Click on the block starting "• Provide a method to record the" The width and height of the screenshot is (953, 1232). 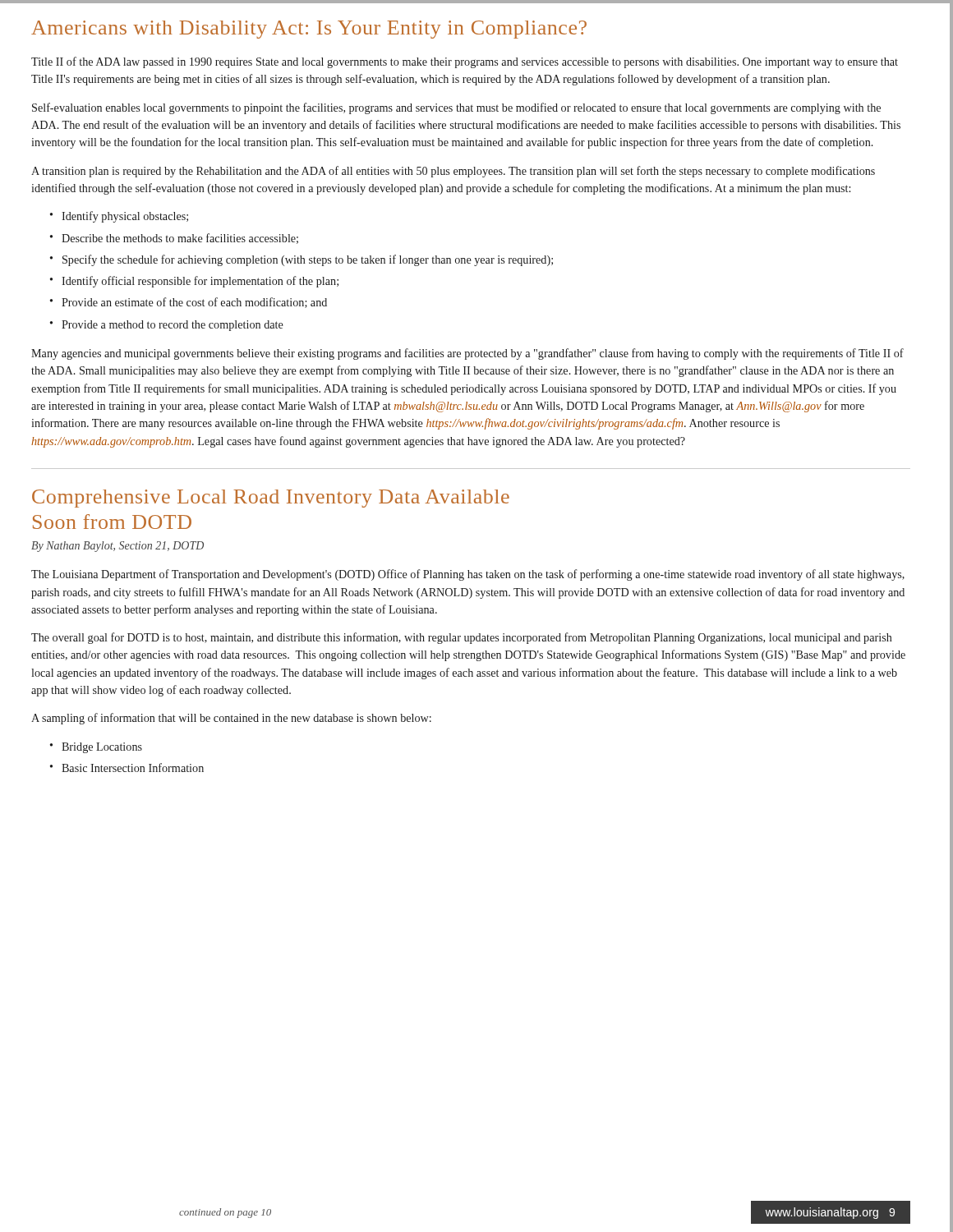point(166,325)
